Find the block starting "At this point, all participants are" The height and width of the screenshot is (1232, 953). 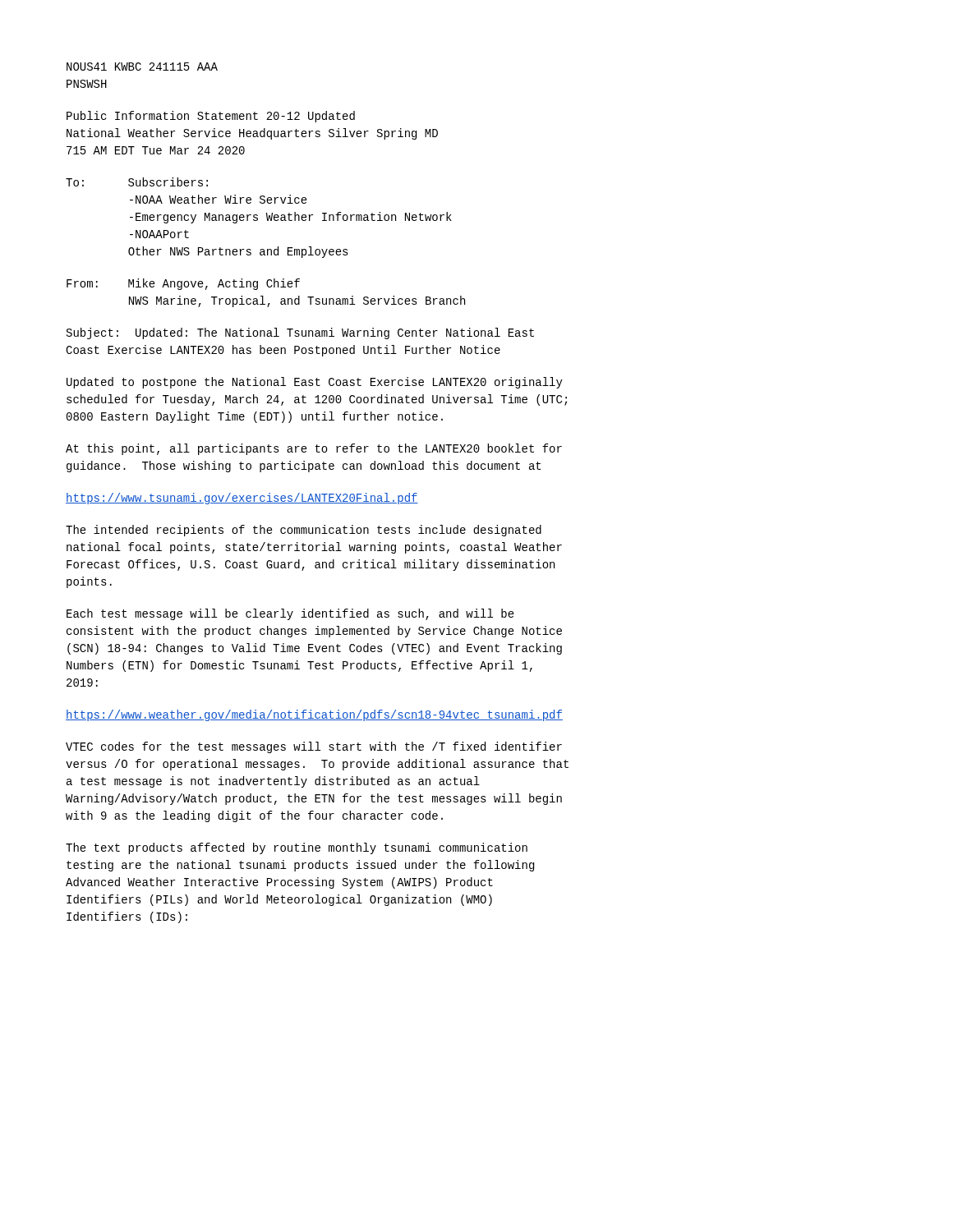pos(314,458)
